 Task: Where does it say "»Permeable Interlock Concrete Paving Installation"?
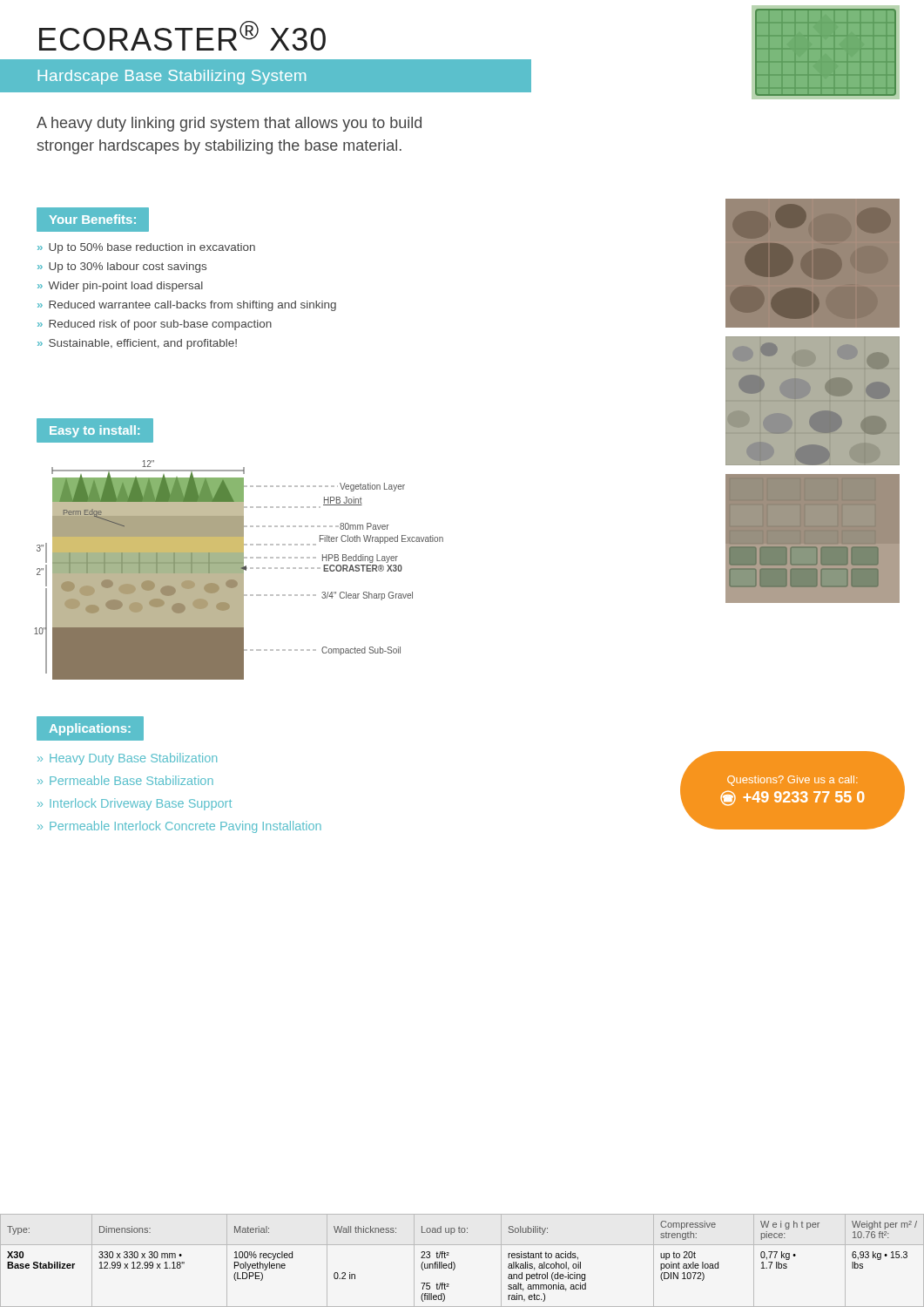[179, 826]
